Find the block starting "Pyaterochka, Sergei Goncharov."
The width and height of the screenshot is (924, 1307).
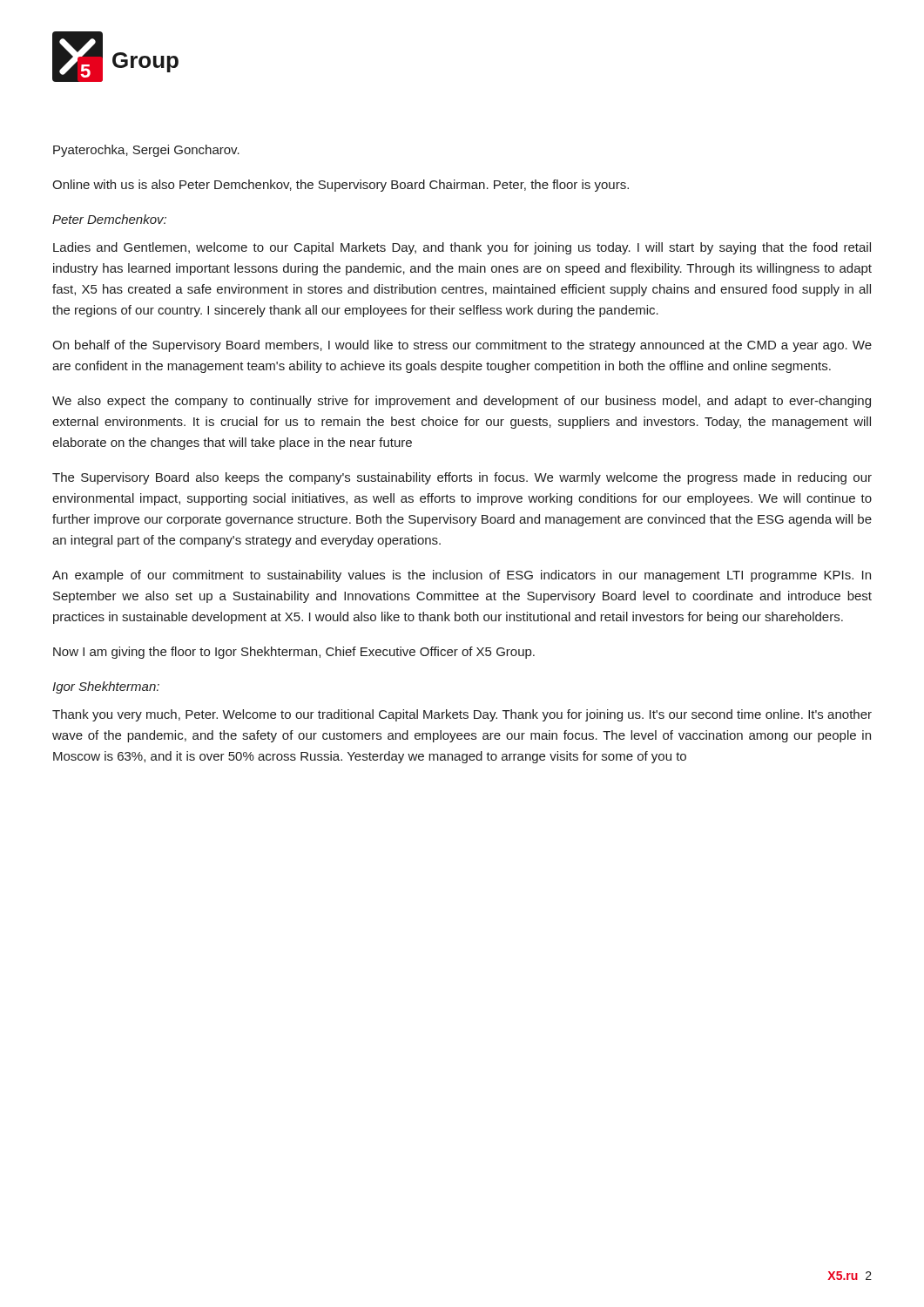146,151
